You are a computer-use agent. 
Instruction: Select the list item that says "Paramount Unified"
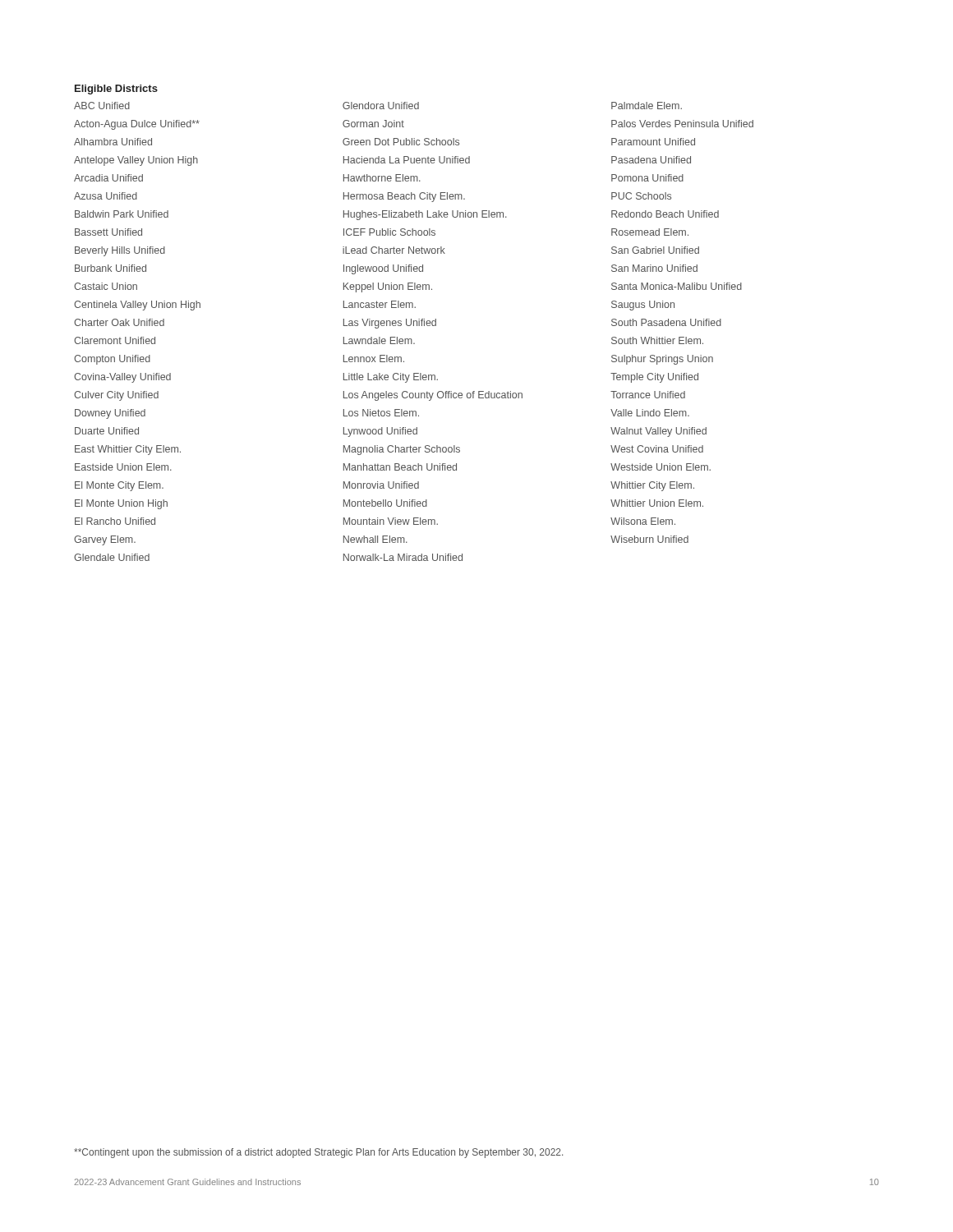pyautogui.click(x=653, y=142)
